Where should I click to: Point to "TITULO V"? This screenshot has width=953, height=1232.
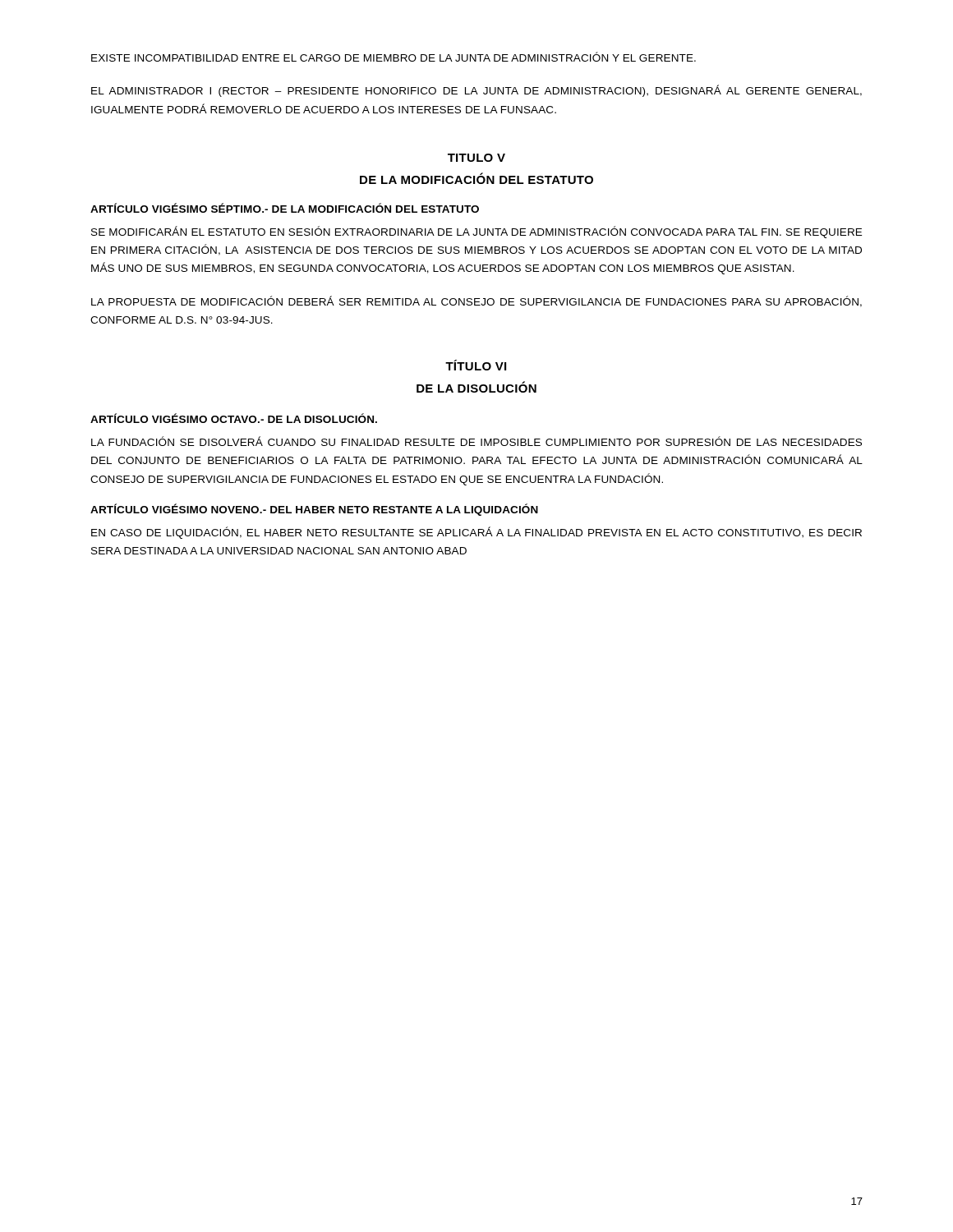click(476, 157)
